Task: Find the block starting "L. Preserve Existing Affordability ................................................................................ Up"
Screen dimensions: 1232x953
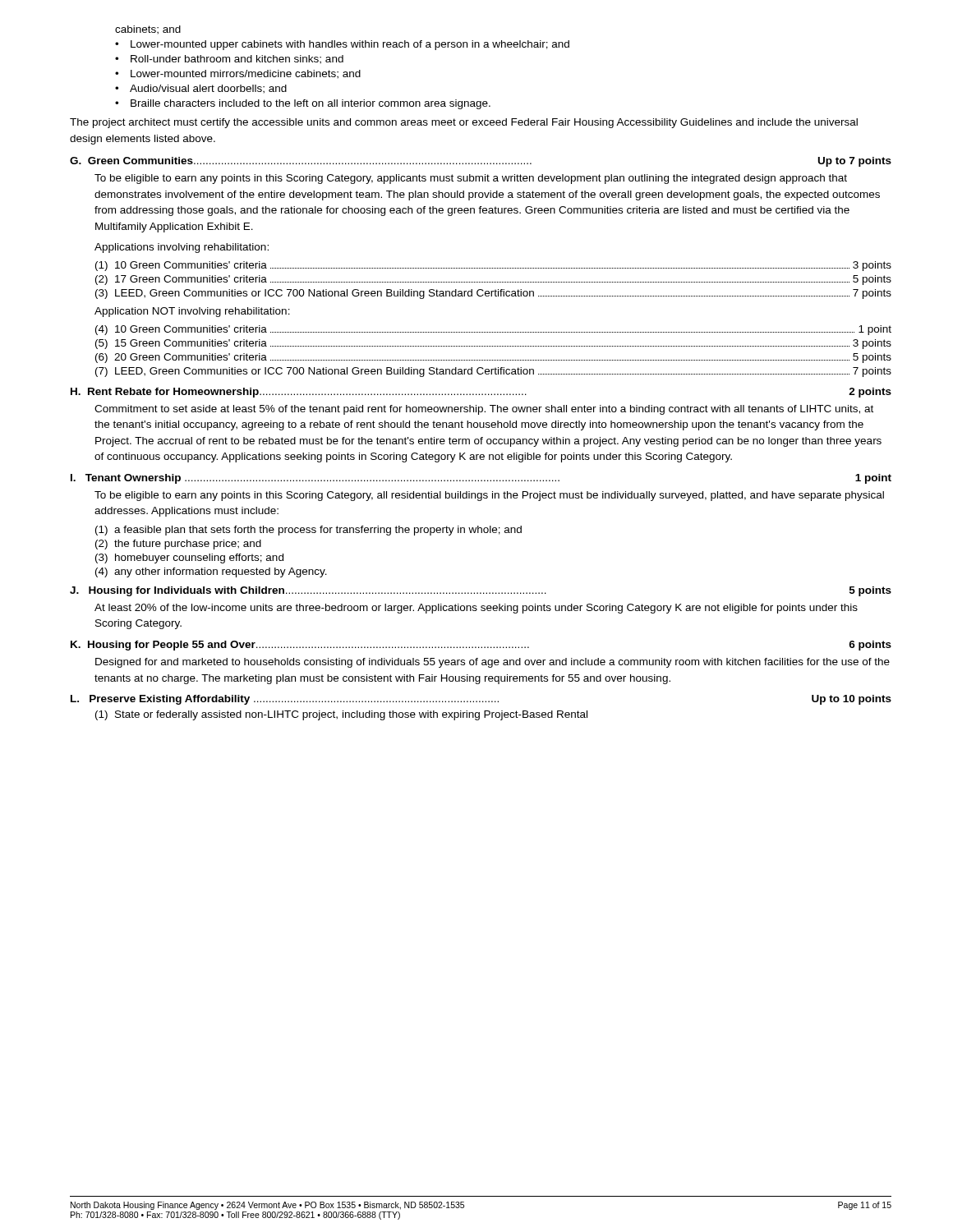Action: pos(481,699)
